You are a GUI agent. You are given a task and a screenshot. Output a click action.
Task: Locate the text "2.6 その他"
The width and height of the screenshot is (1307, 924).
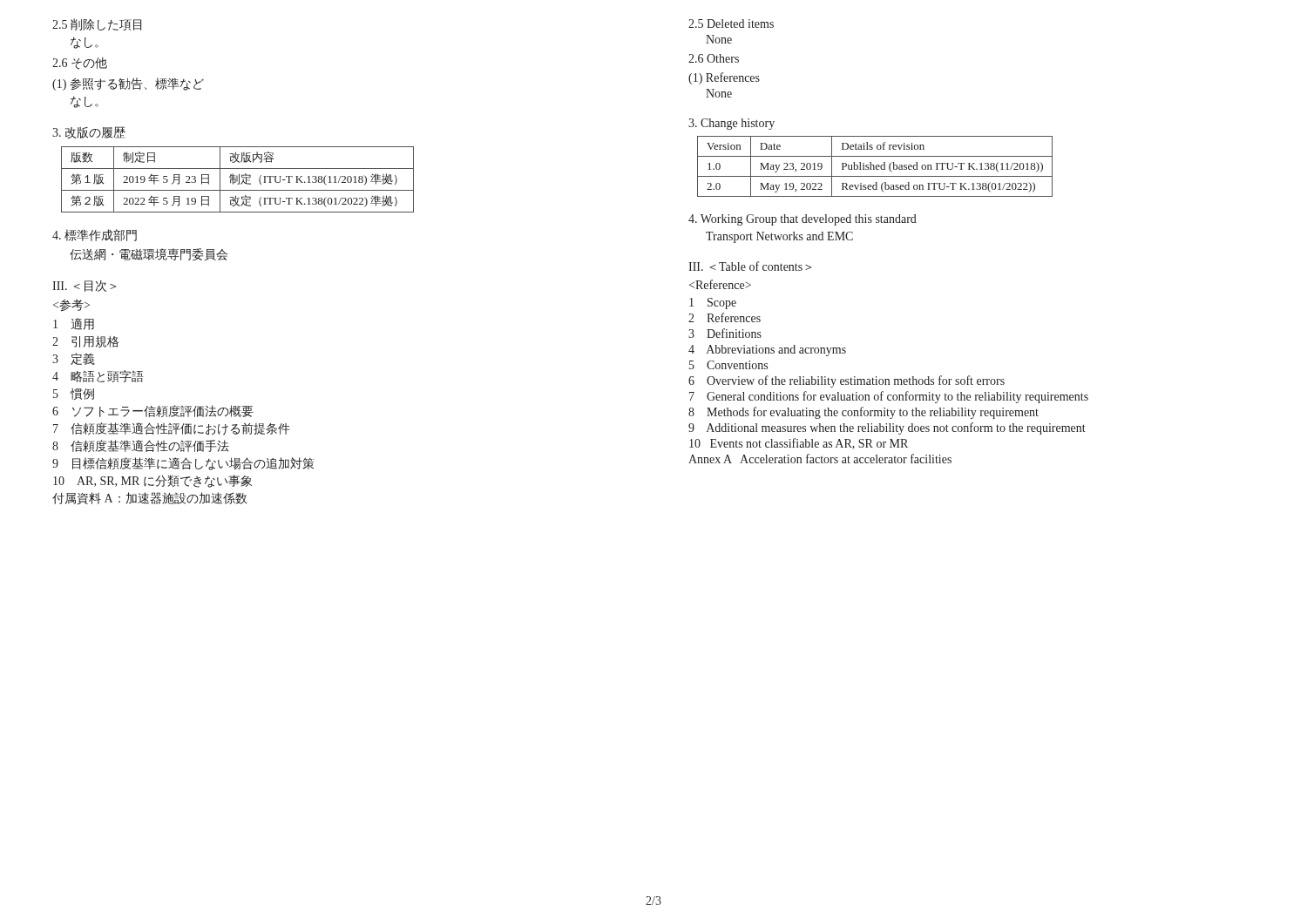click(80, 63)
